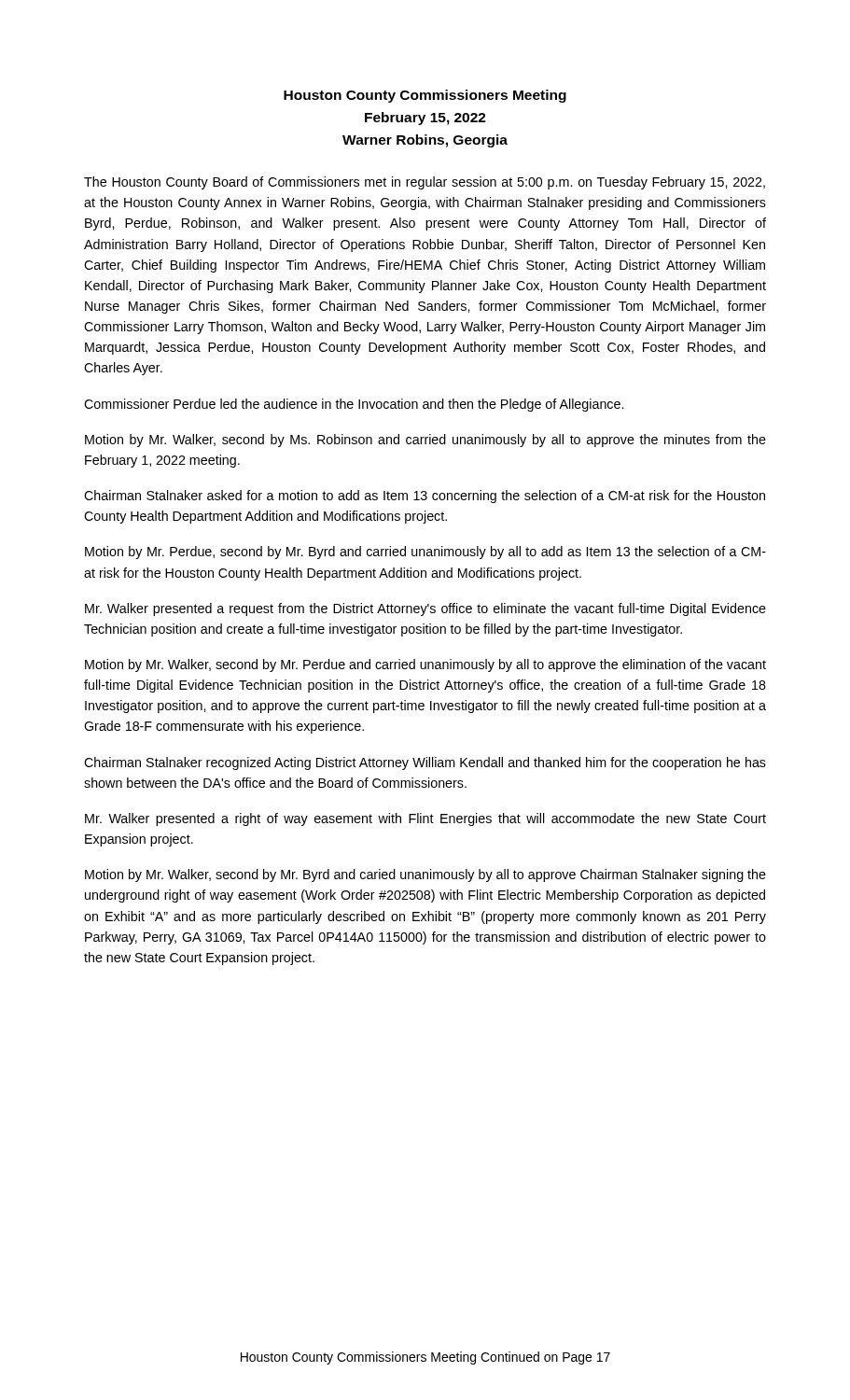This screenshot has height=1400, width=850.
Task: Locate the text block that says "Commissioner Perdue led the audience in the"
Action: click(354, 404)
